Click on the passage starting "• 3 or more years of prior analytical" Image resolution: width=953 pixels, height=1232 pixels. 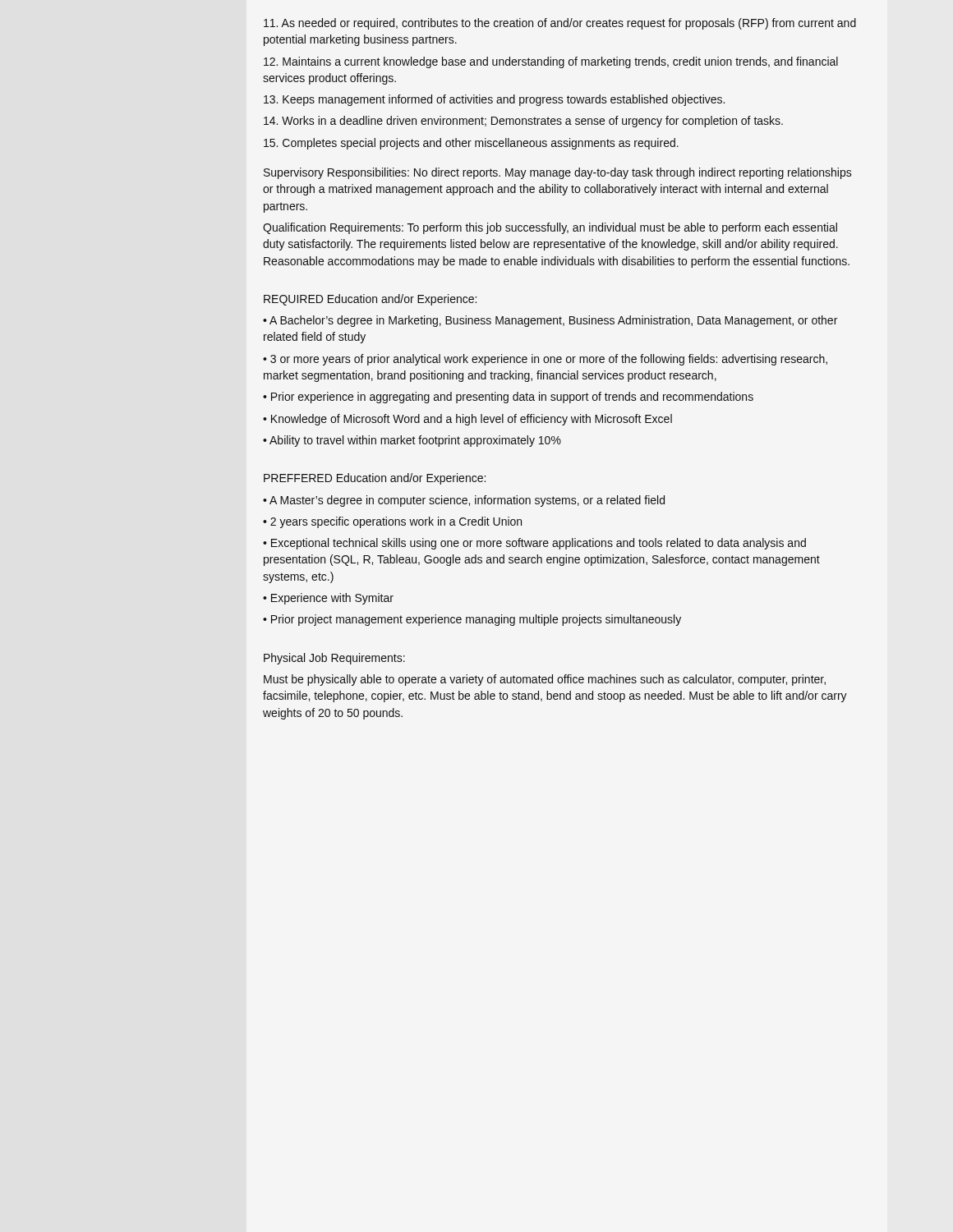click(x=546, y=367)
